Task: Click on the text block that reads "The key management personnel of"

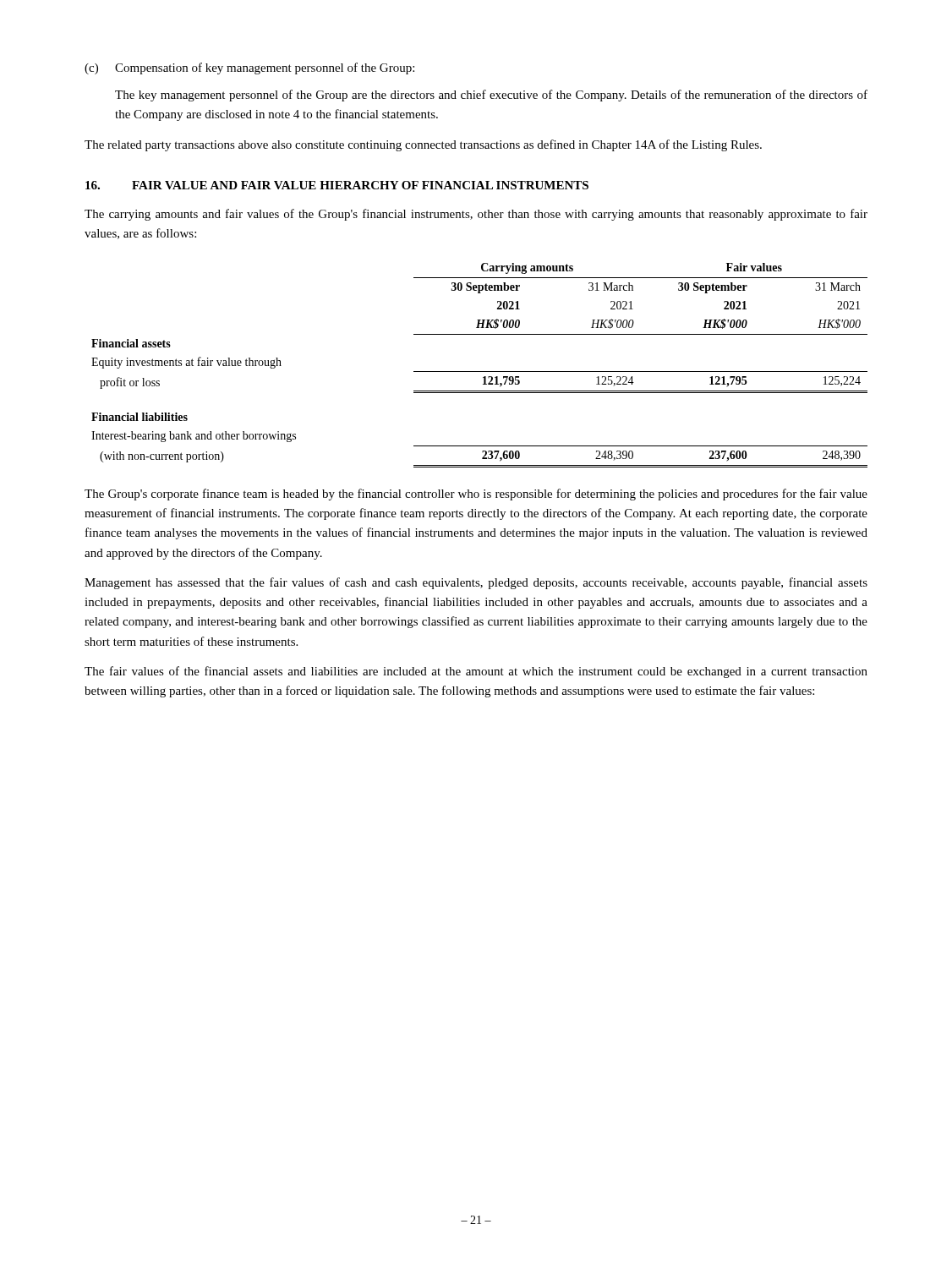Action: (491, 104)
